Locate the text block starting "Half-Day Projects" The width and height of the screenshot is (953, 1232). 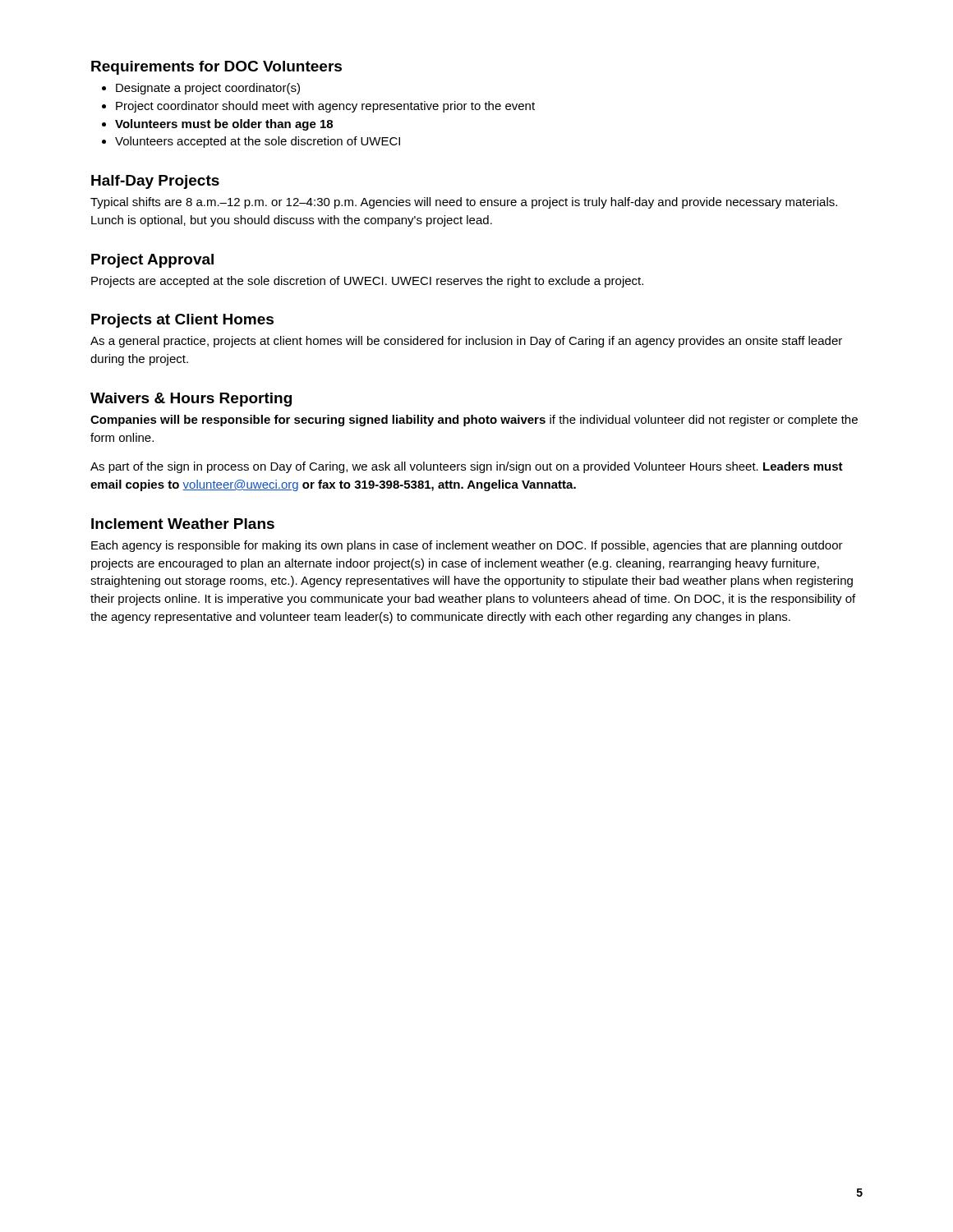point(155,180)
